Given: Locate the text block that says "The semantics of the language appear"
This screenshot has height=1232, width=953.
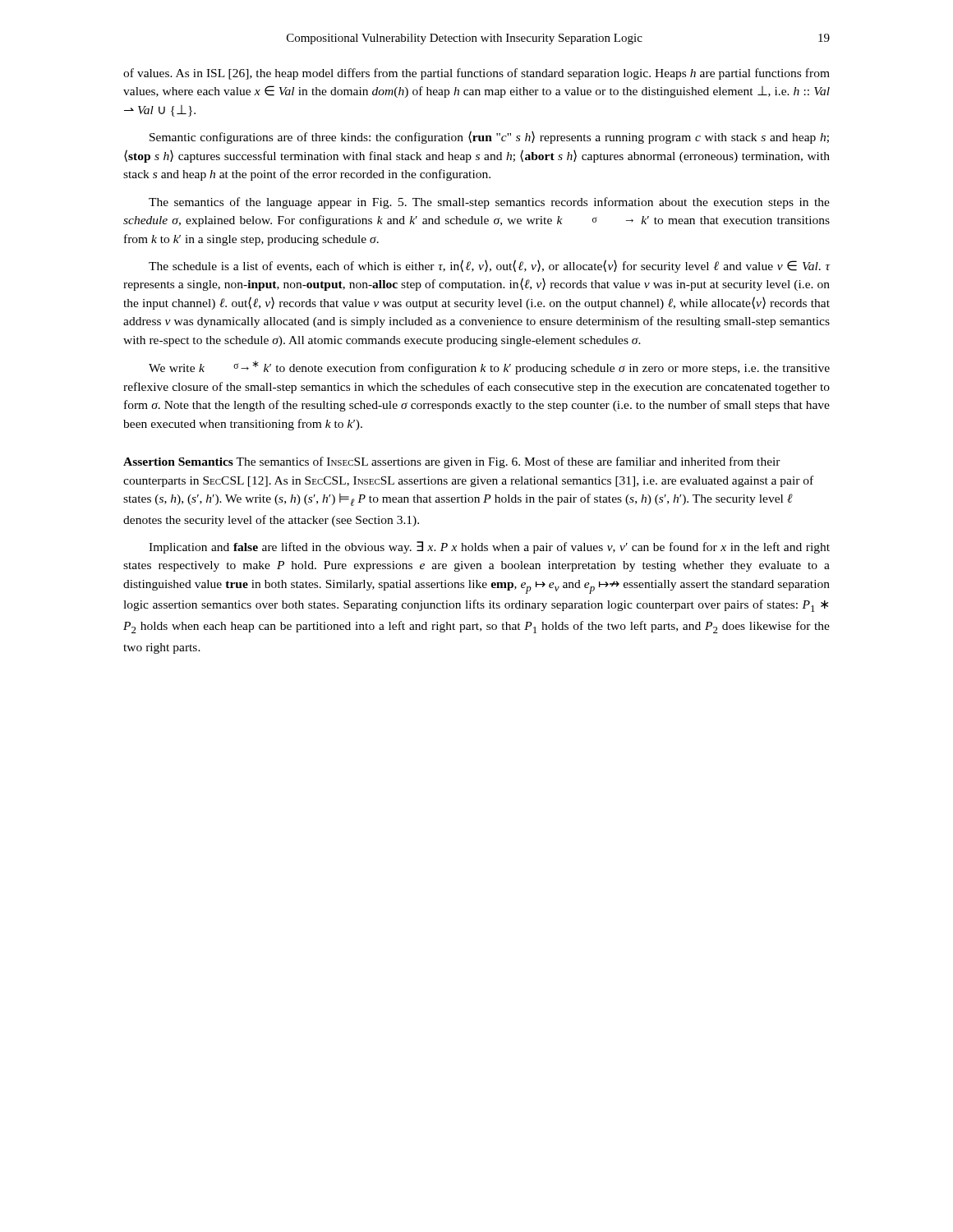Looking at the screenshot, I should [x=476, y=220].
